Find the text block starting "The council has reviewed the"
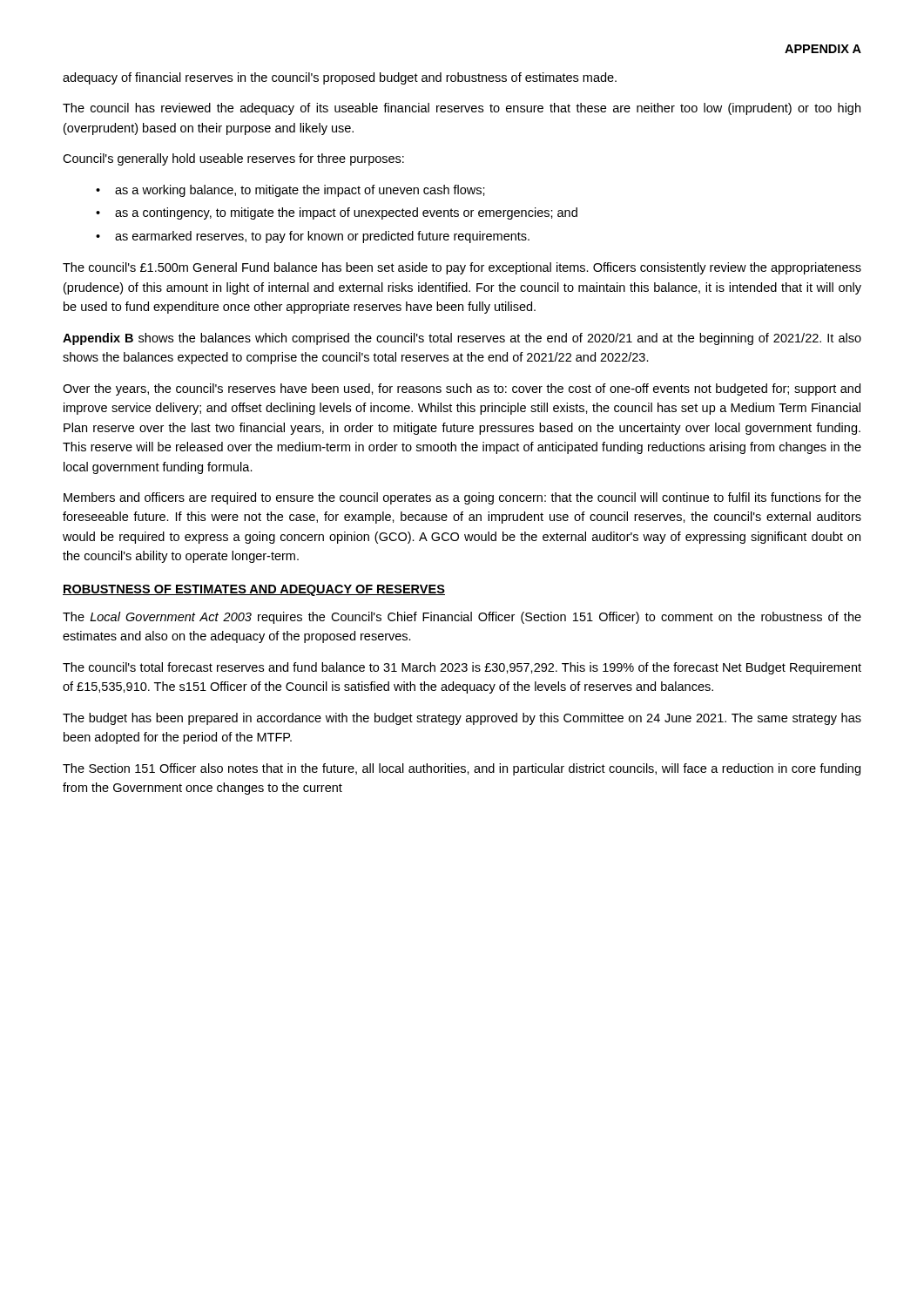This screenshot has width=924, height=1307. click(x=462, y=118)
